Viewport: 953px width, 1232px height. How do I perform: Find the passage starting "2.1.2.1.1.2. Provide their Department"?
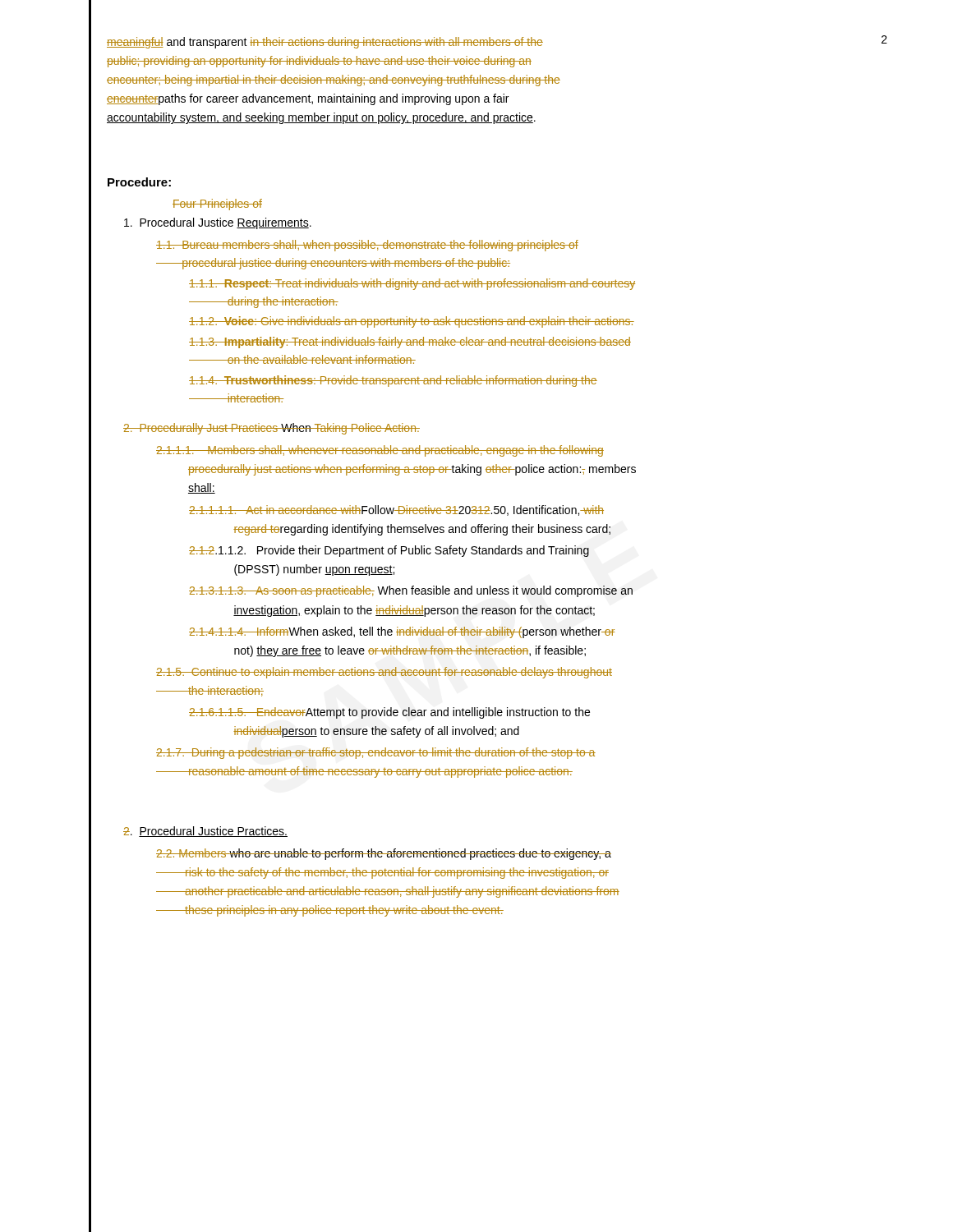click(x=389, y=560)
